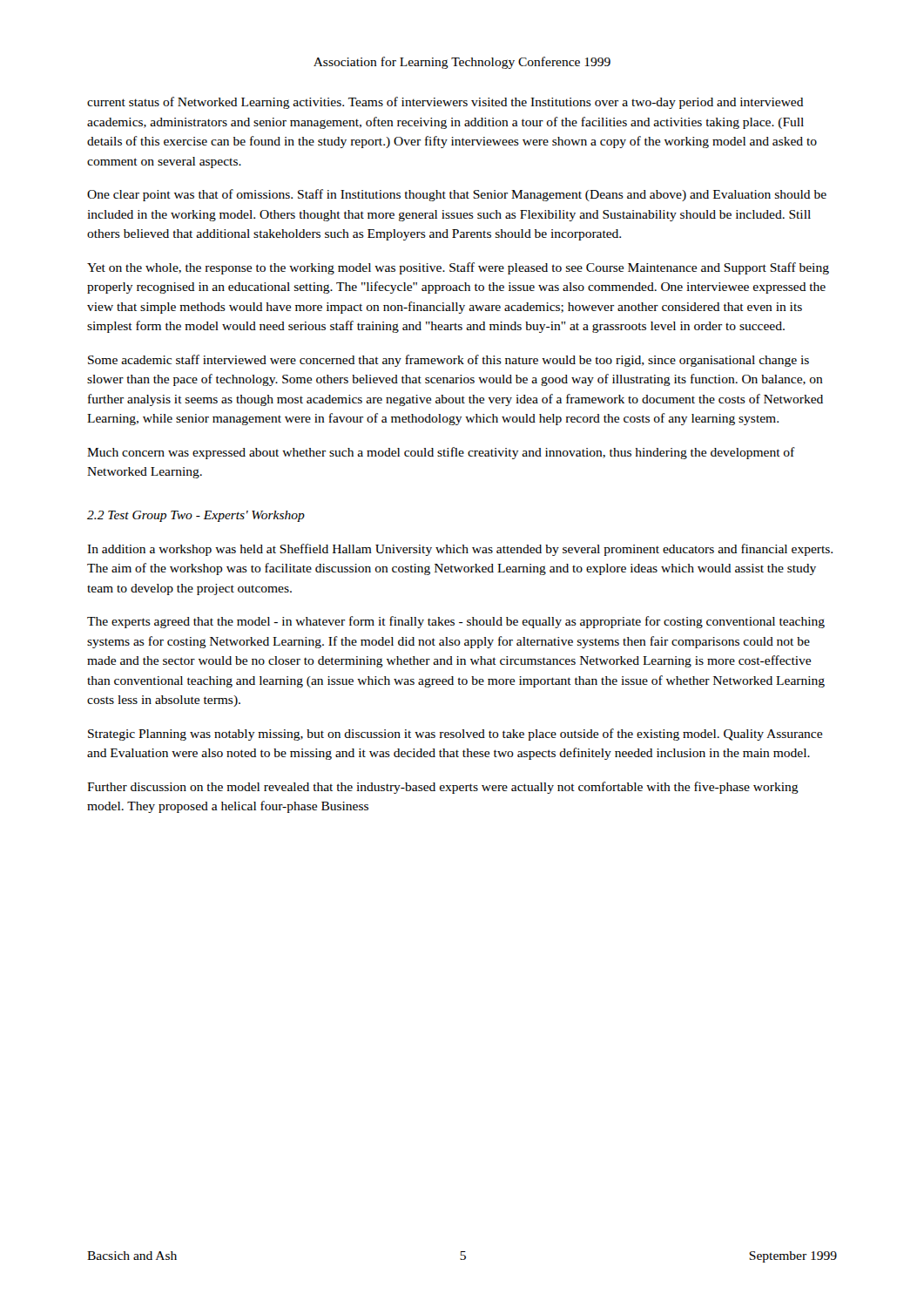The image size is (924, 1307).
Task: Select the text block that says "Yet on the whole, the"
Action: (458, 296)
